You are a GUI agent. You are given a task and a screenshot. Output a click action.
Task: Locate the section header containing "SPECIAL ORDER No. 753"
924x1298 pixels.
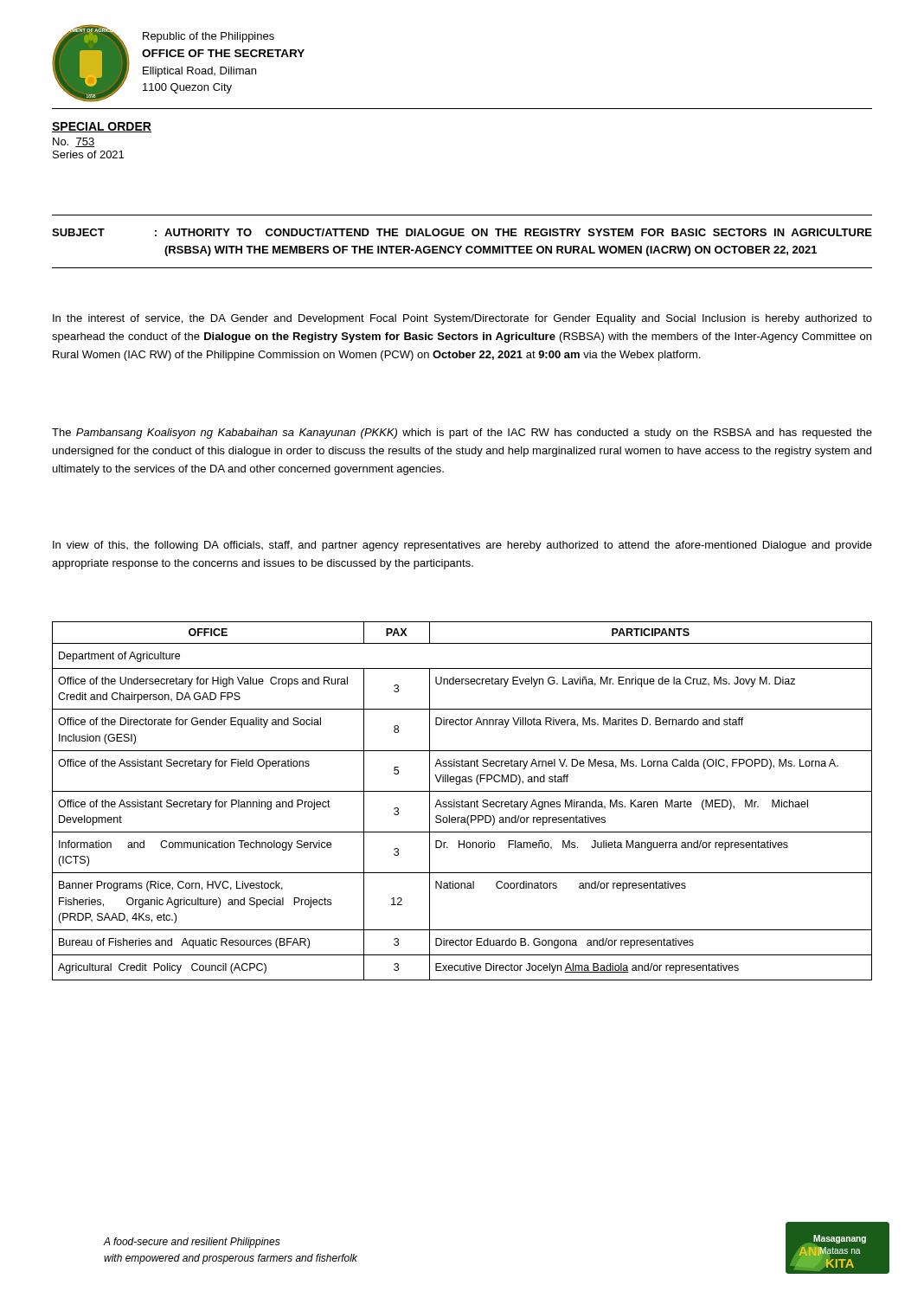(x=102, y=140)
